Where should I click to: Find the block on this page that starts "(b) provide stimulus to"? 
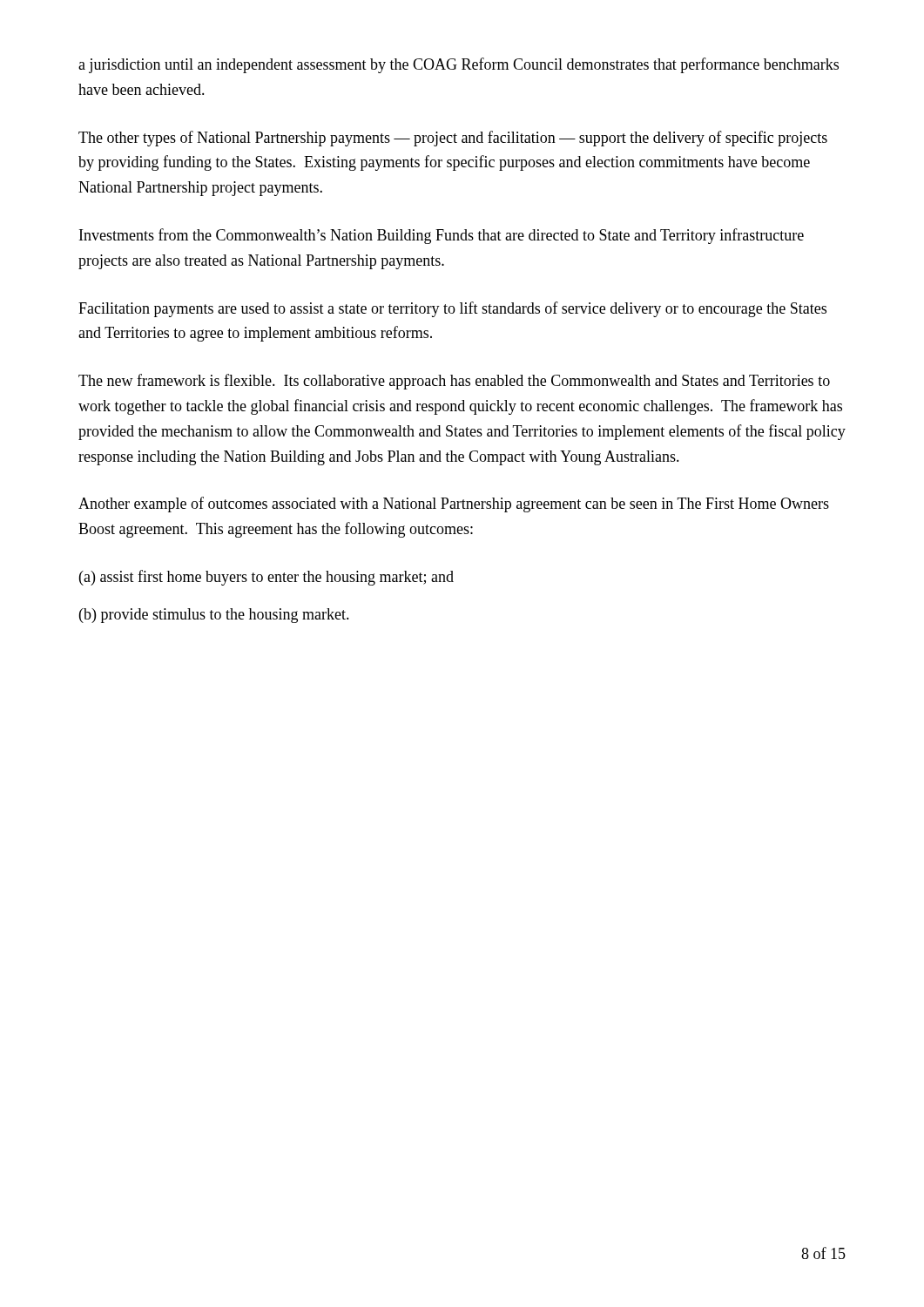coord(214,614)
